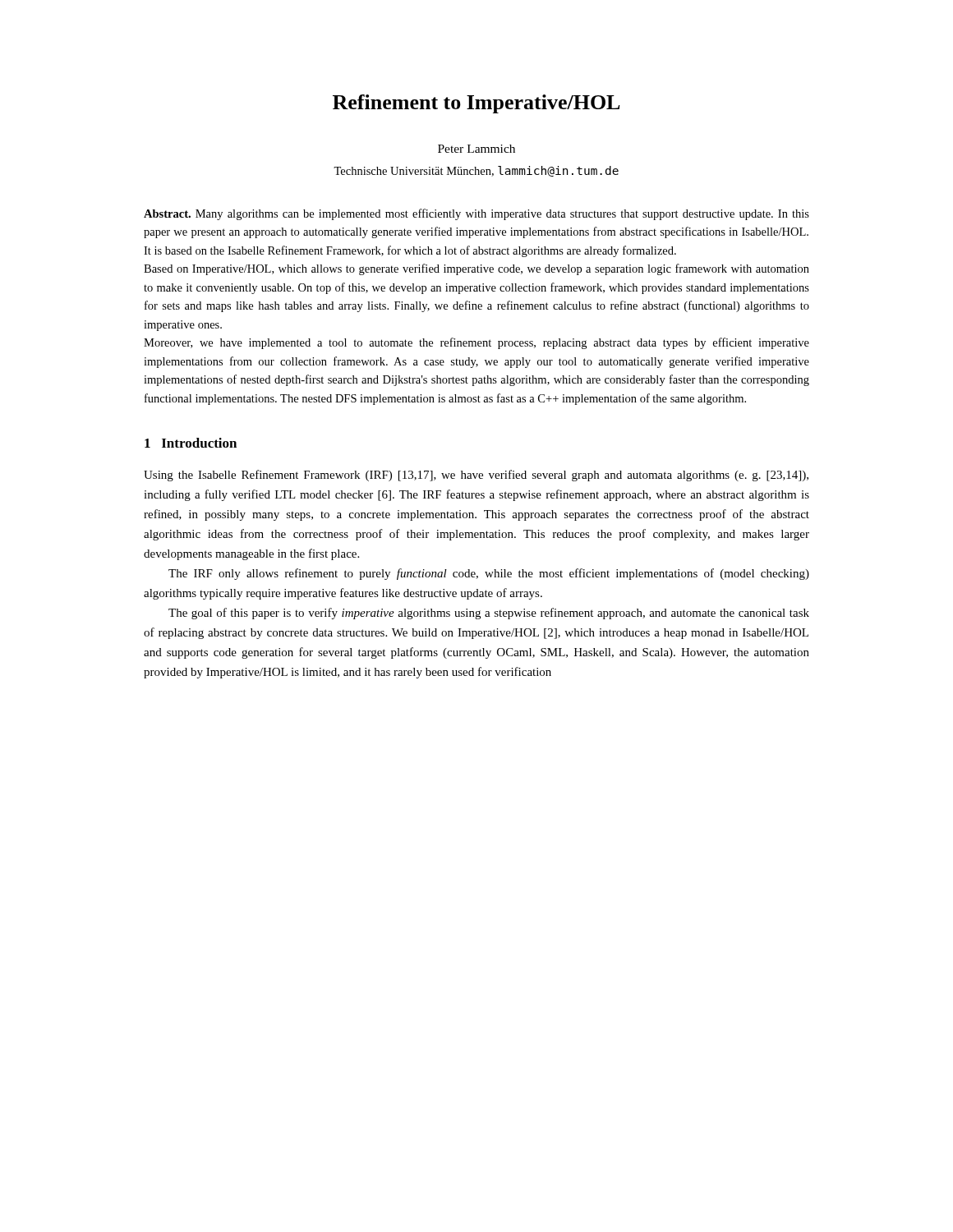The height and width of the screenshot is (1232, 953).
Task: Click on the text that reads "Peter Lammich"
Action: pyautogui.click(x=476, y=148)
